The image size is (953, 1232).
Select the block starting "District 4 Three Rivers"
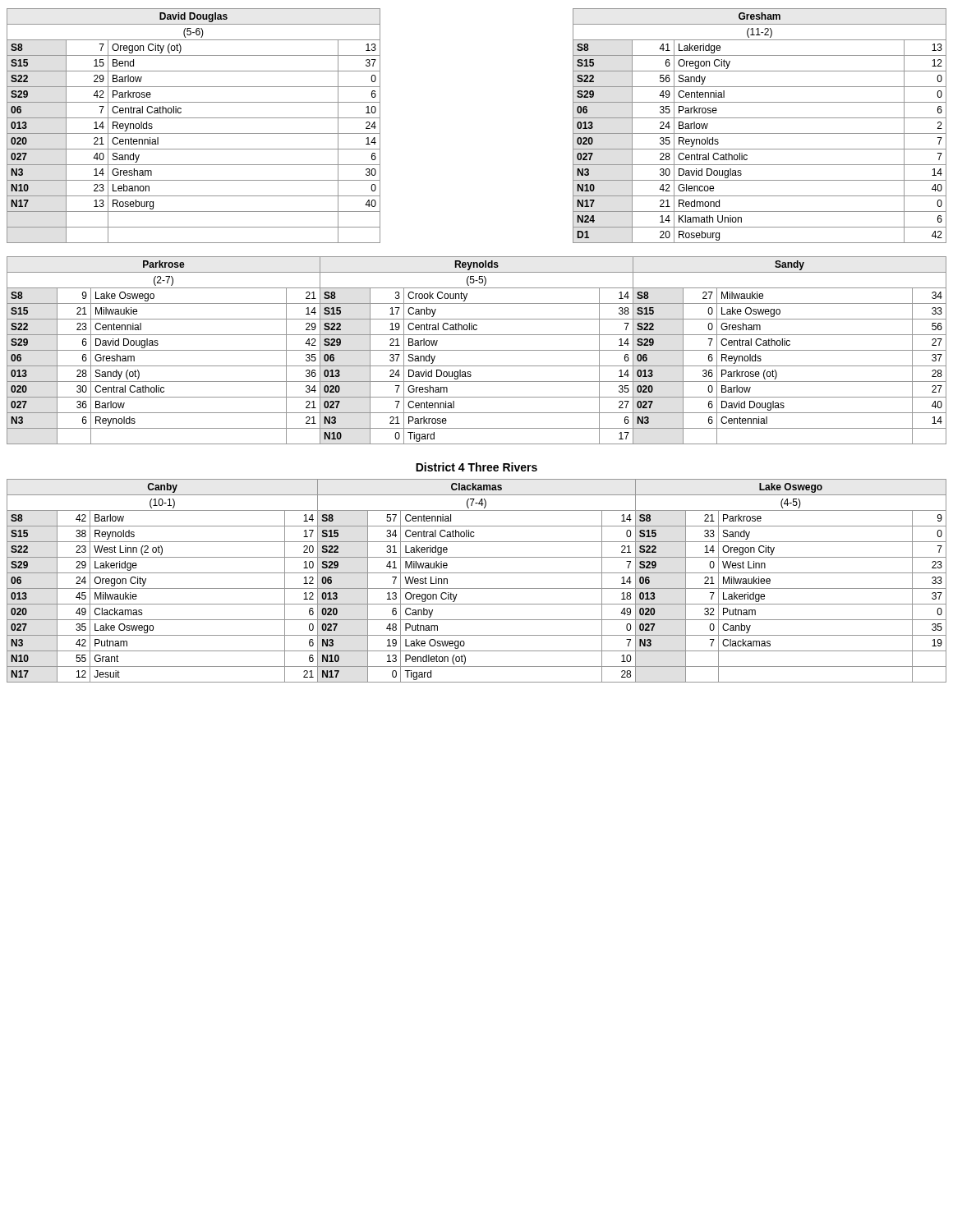[x=476, y=467]
